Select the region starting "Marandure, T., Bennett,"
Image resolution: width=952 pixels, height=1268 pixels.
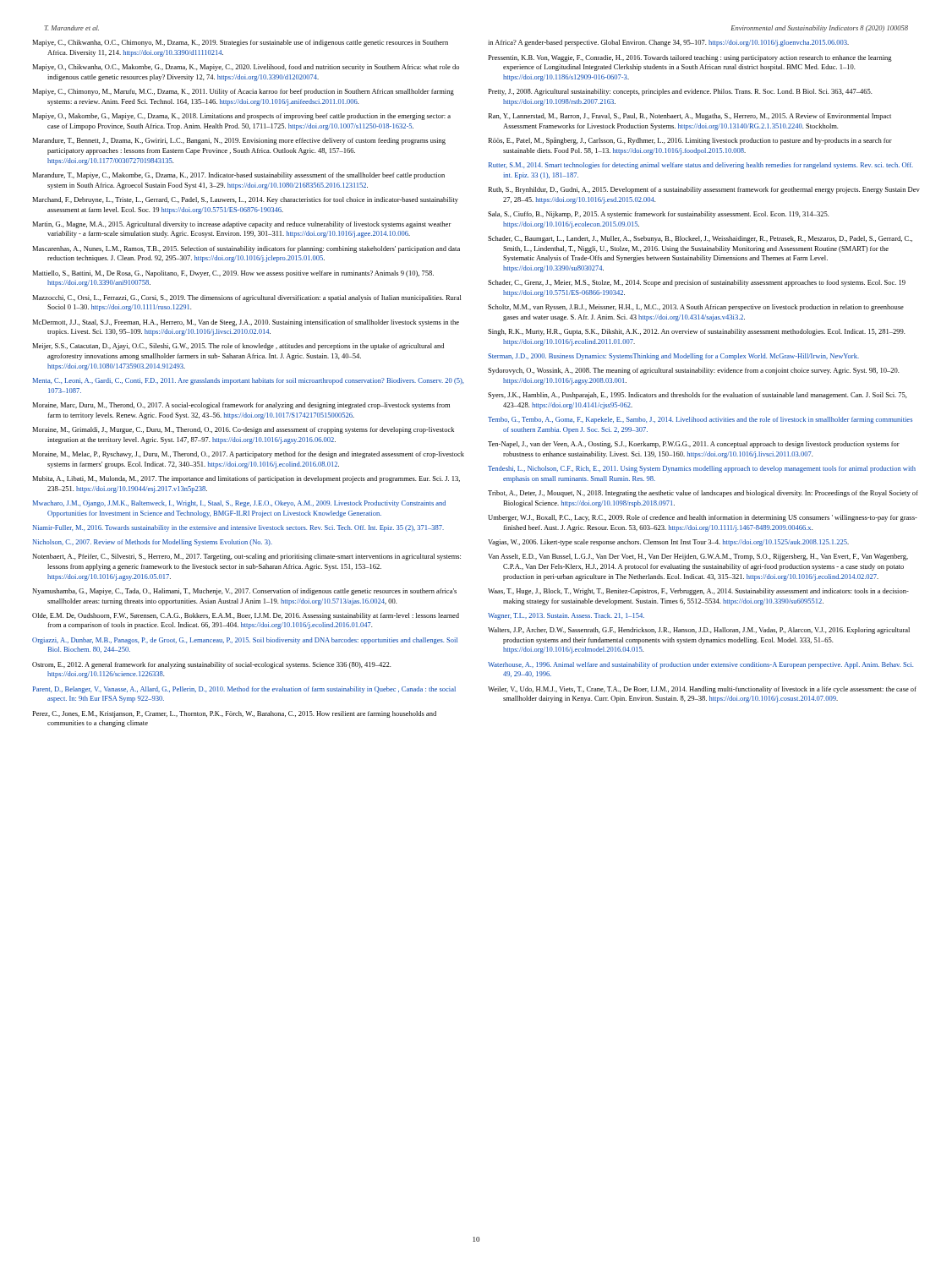[239, 150]
